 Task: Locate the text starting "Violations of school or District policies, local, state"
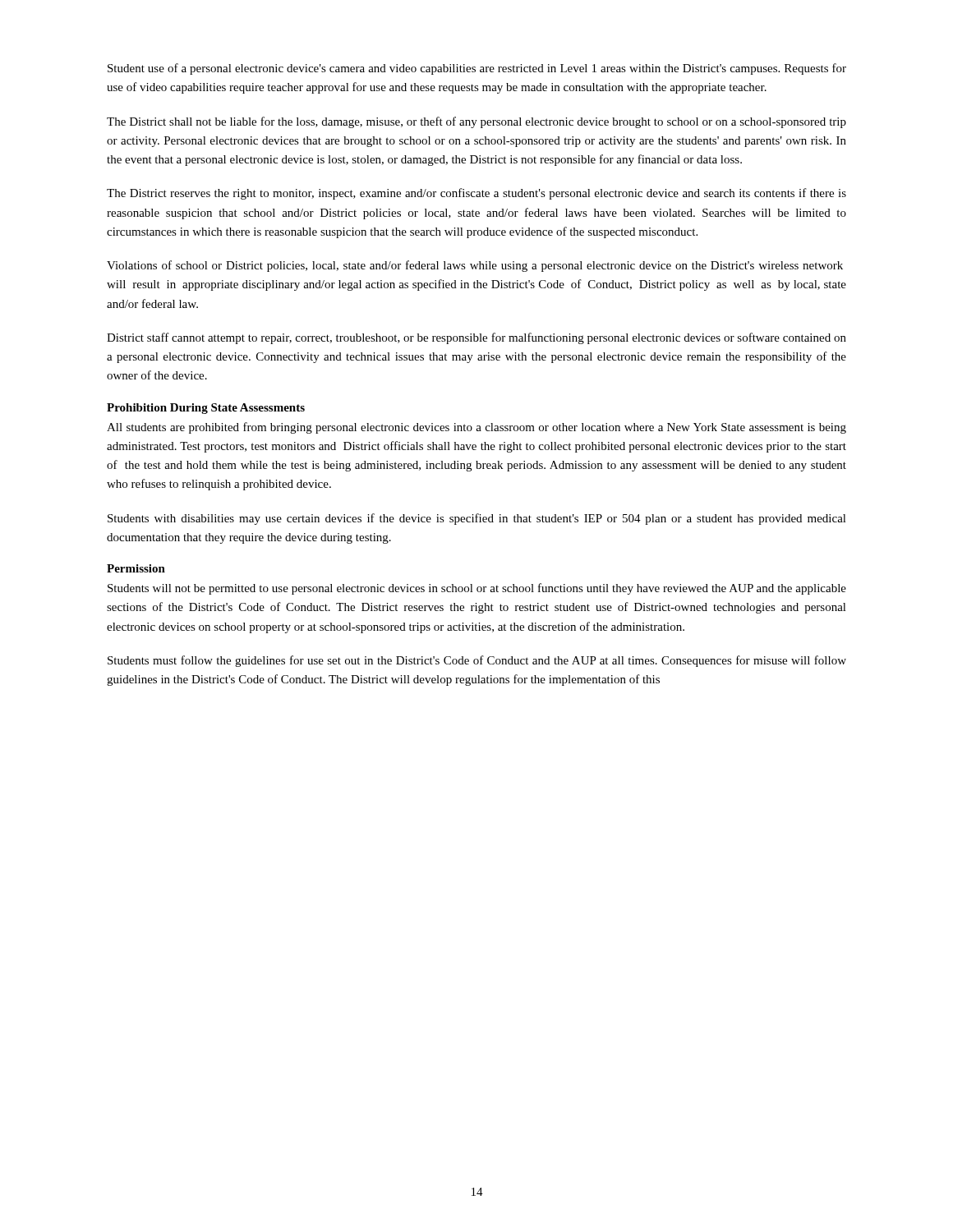(x=476, y=284)
